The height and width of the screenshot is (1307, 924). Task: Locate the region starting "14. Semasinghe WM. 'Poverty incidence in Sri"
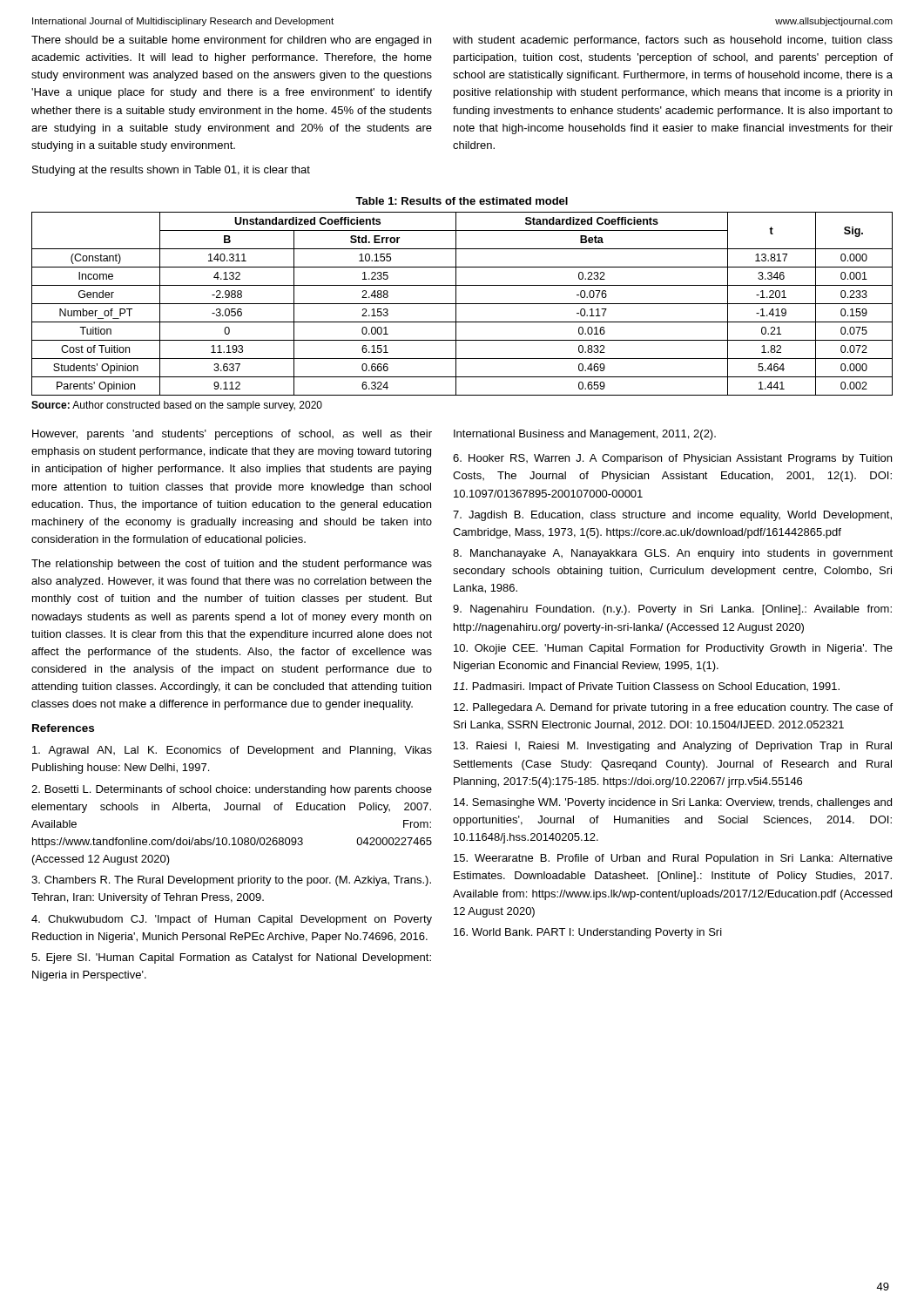[x=673, y=819]
